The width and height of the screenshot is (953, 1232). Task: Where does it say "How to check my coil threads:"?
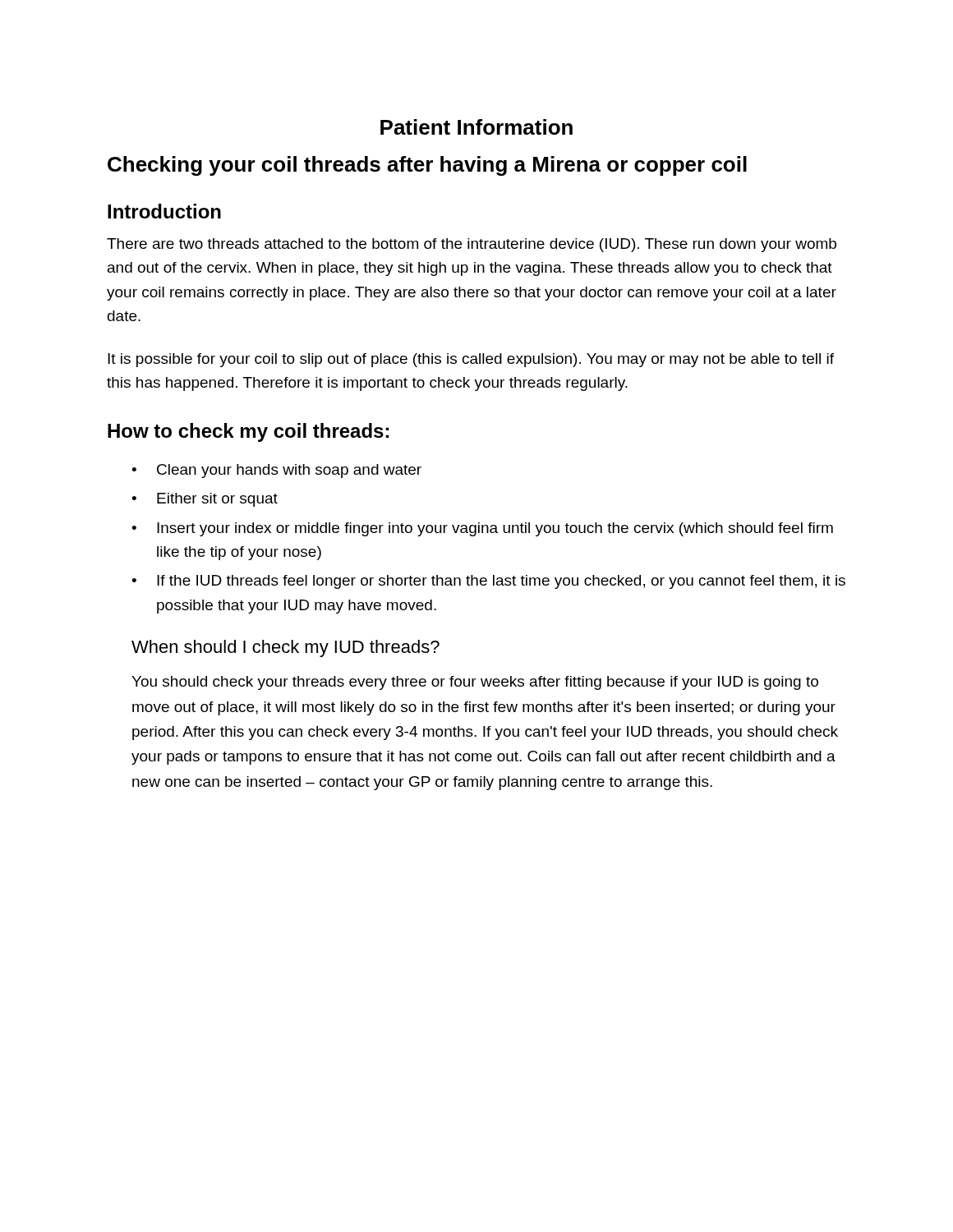click(x=249, y=430)
